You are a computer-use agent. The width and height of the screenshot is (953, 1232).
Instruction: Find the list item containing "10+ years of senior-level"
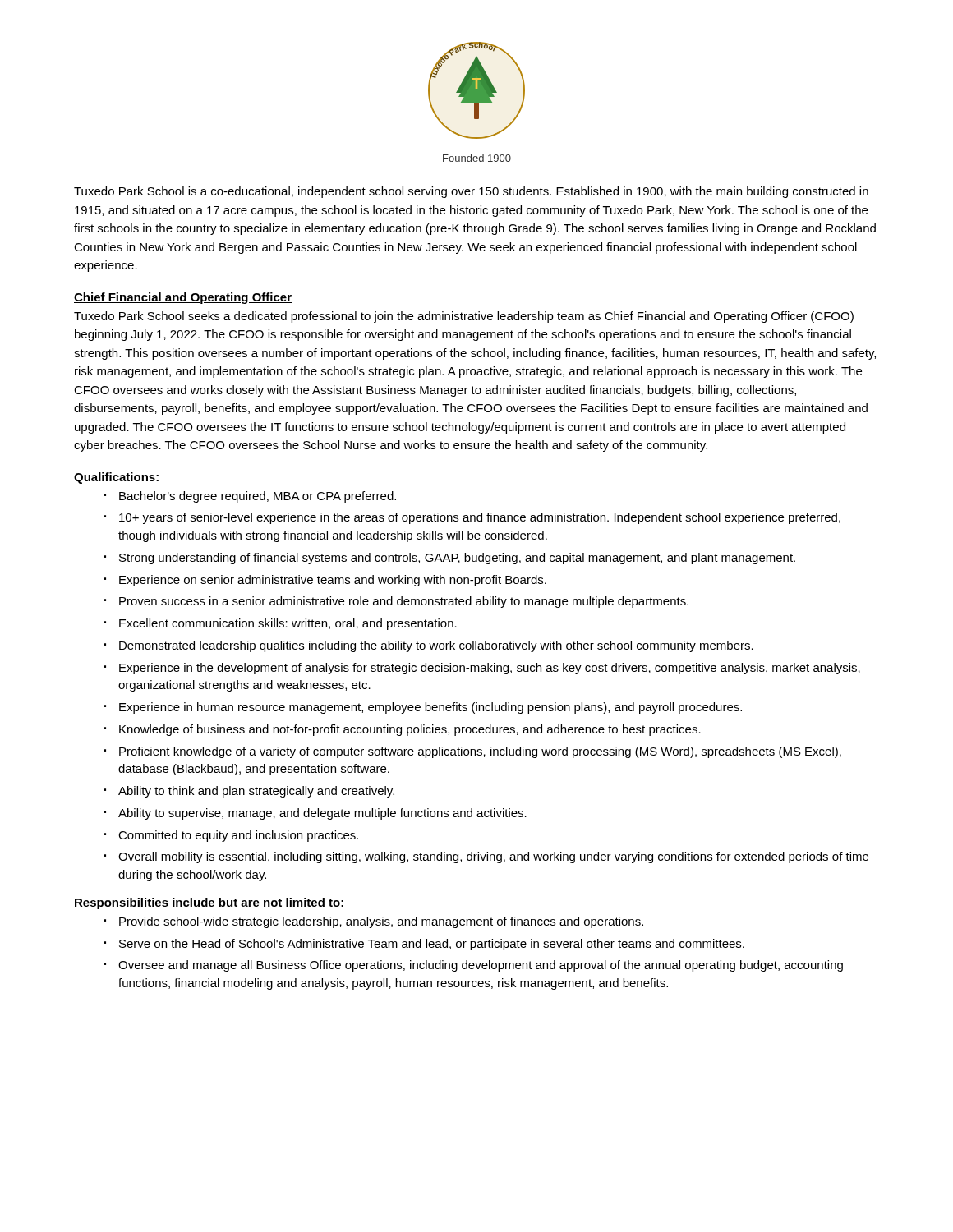pos(480,526)
